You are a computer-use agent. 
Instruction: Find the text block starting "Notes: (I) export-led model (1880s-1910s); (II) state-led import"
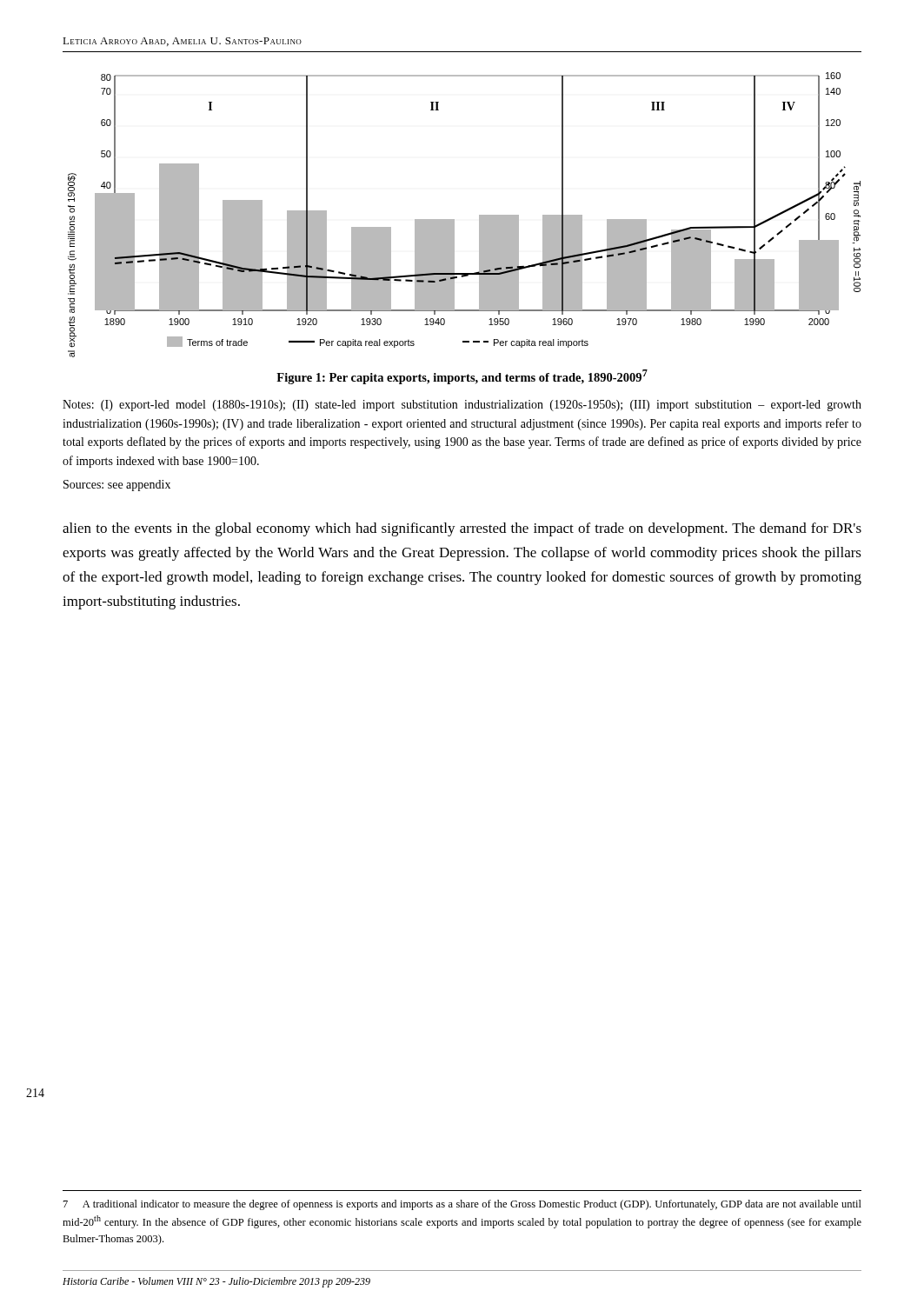462,433
